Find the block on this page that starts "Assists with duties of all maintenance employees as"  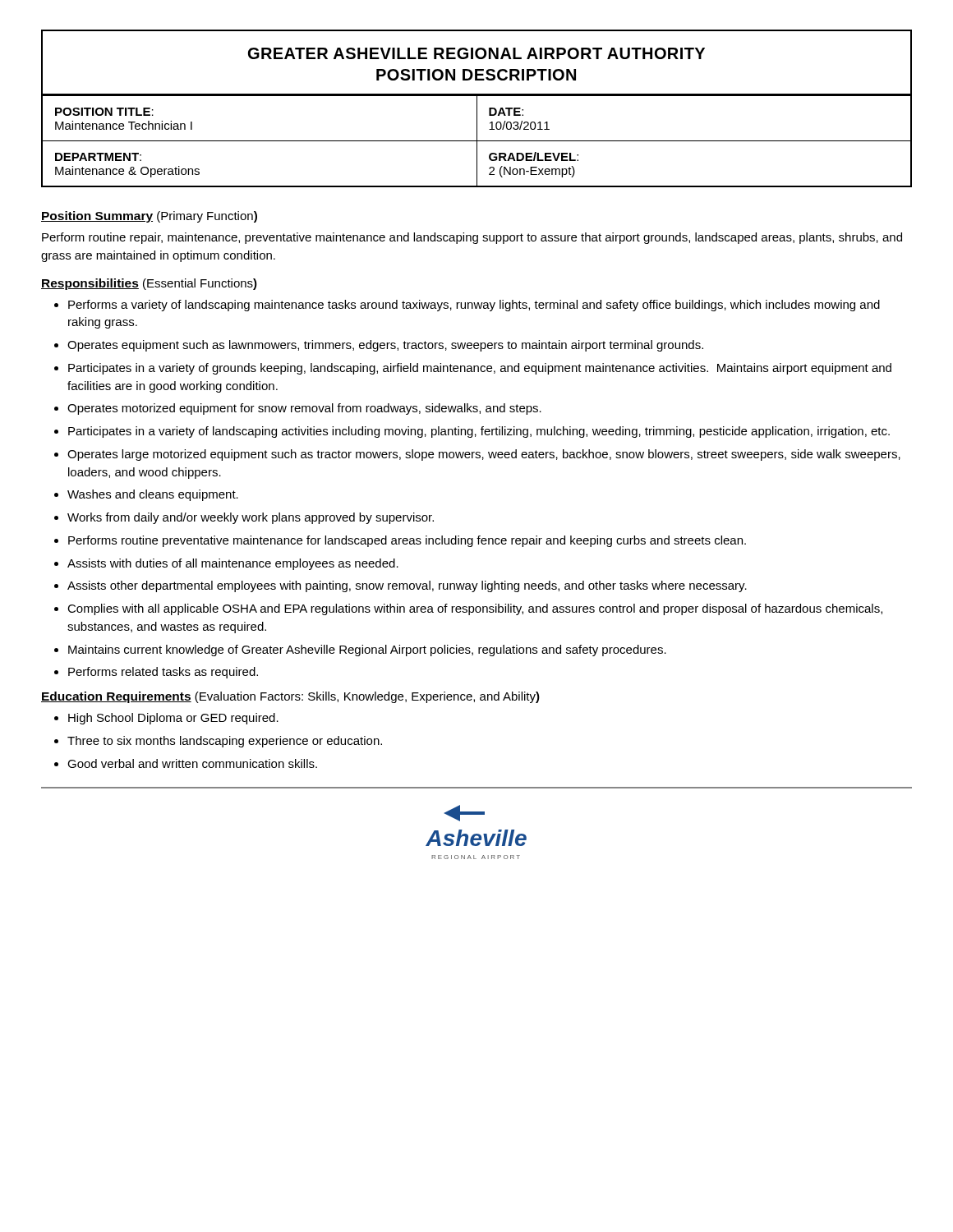(x=233, y=563)
